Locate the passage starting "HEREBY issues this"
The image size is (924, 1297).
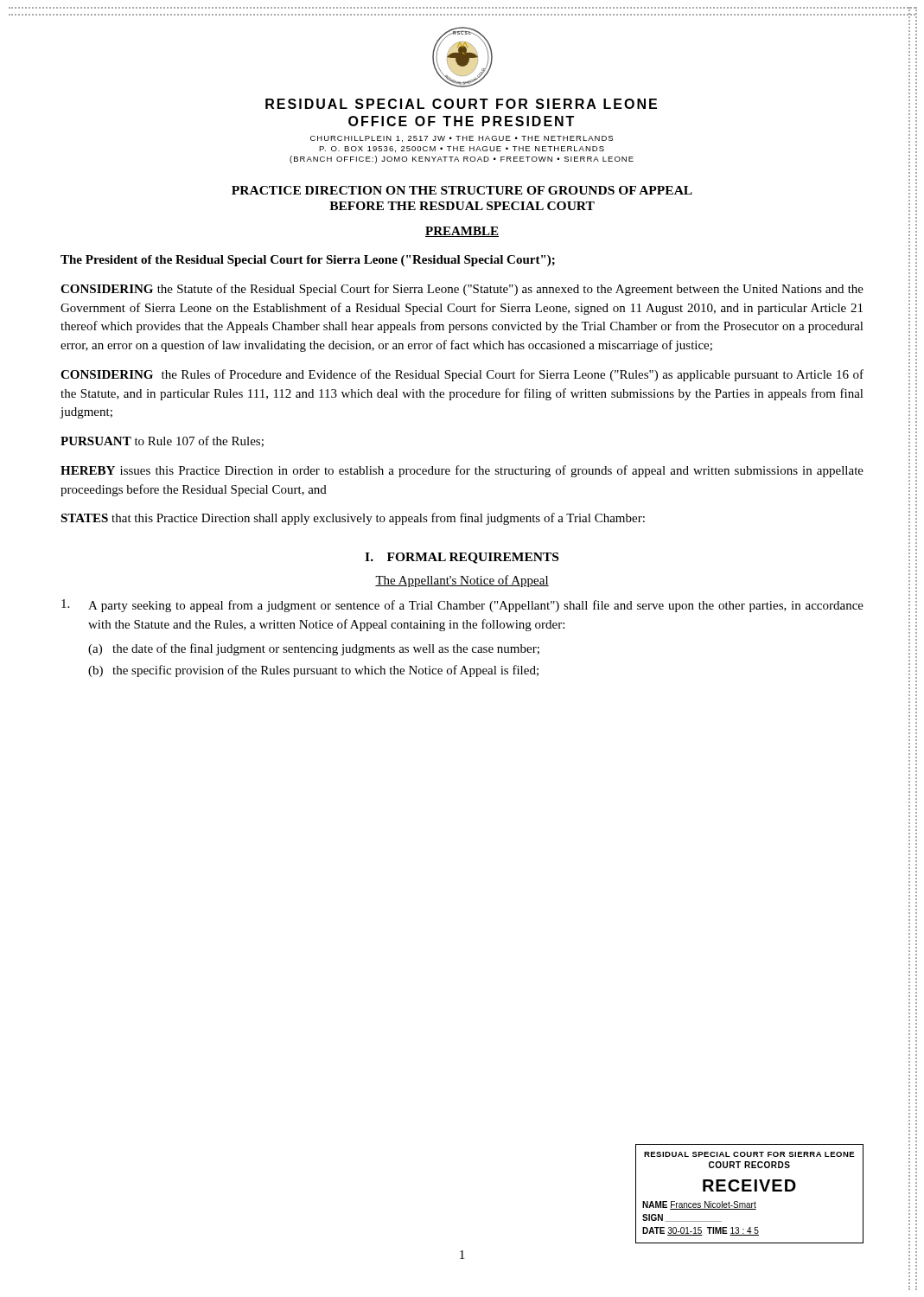pyautogui.click(x=462, y=480)
